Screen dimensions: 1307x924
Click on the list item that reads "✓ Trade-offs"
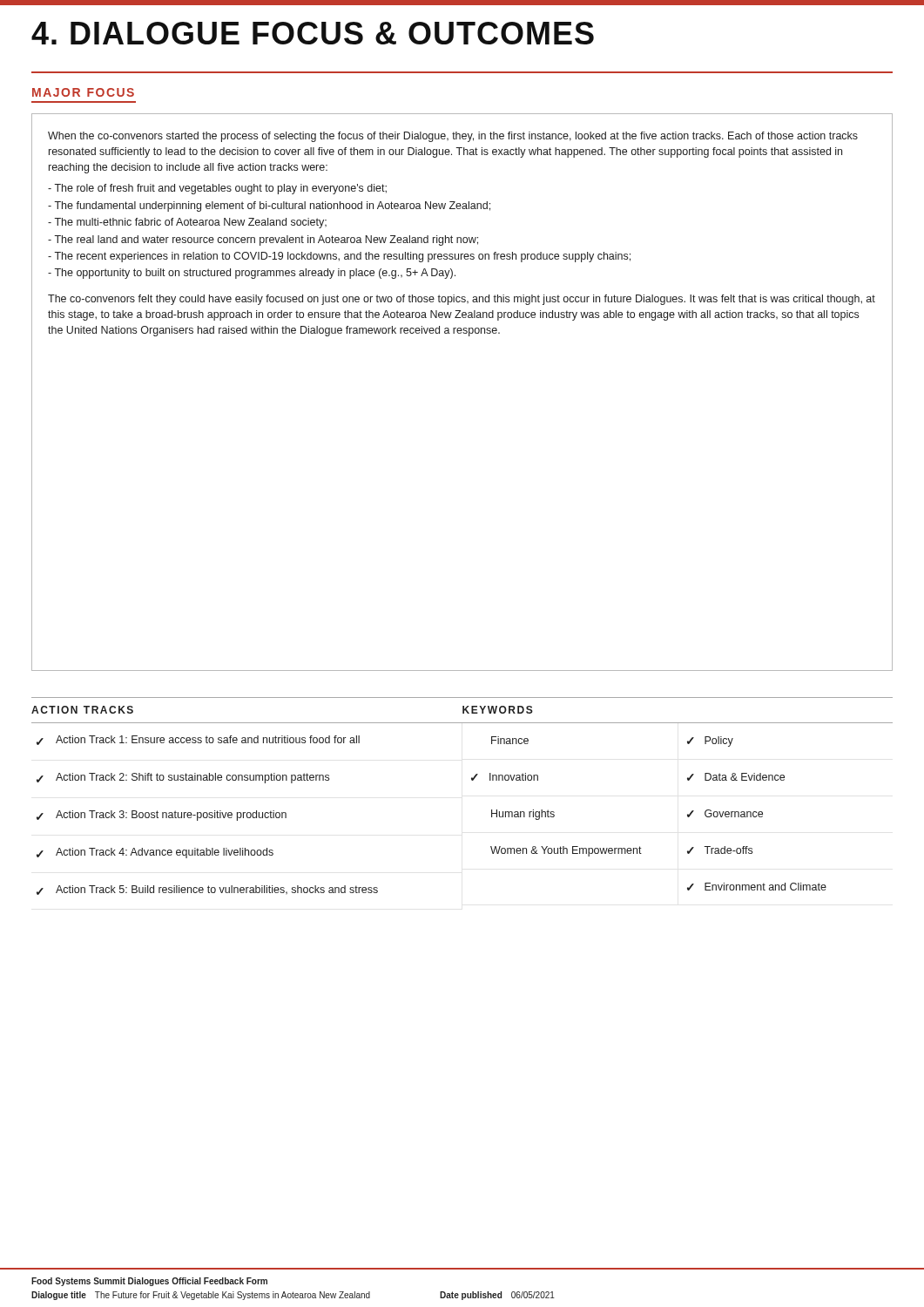(x=719, y=850)
